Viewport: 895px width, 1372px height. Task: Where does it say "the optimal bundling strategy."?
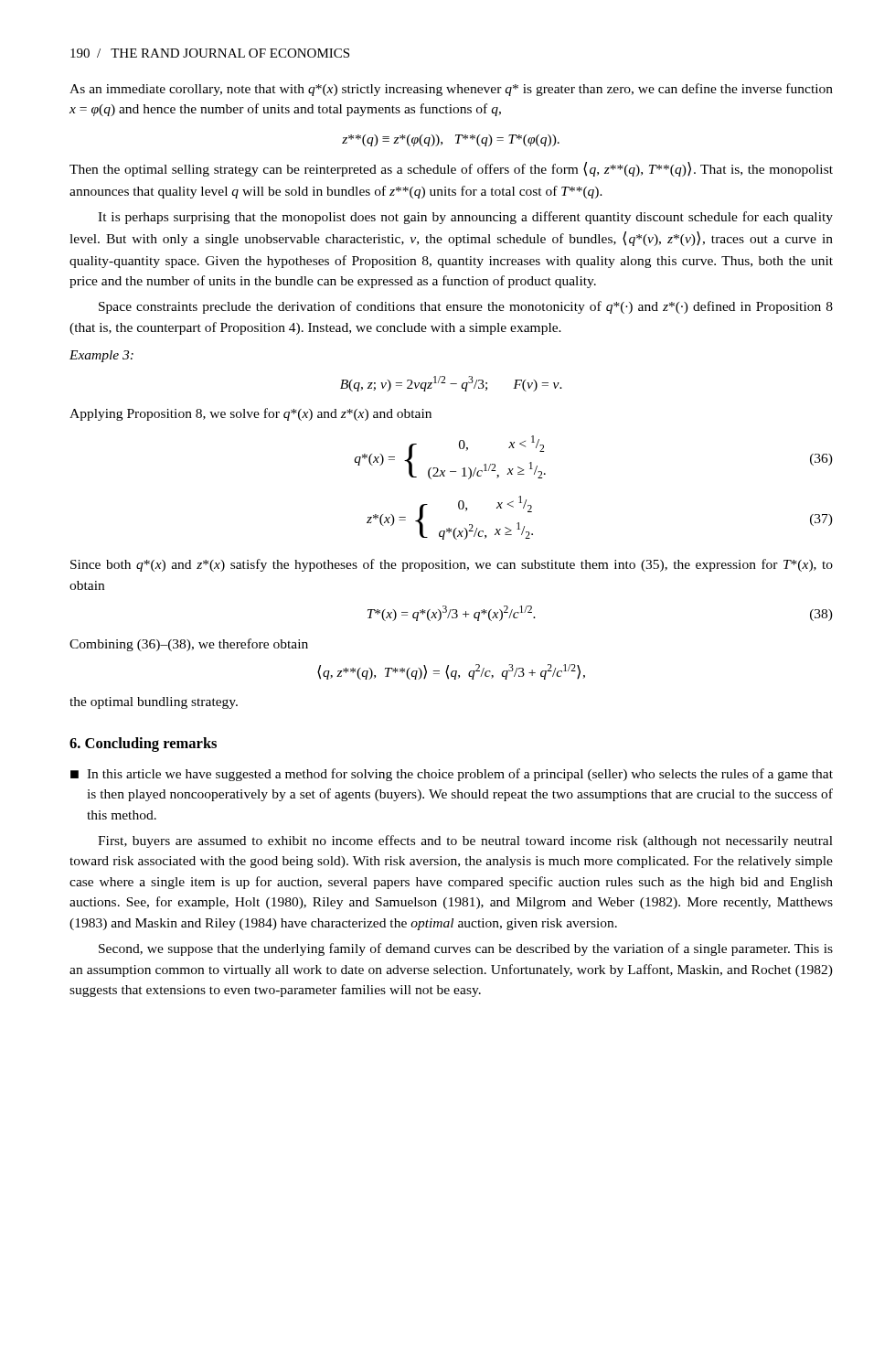pos(154,701)
